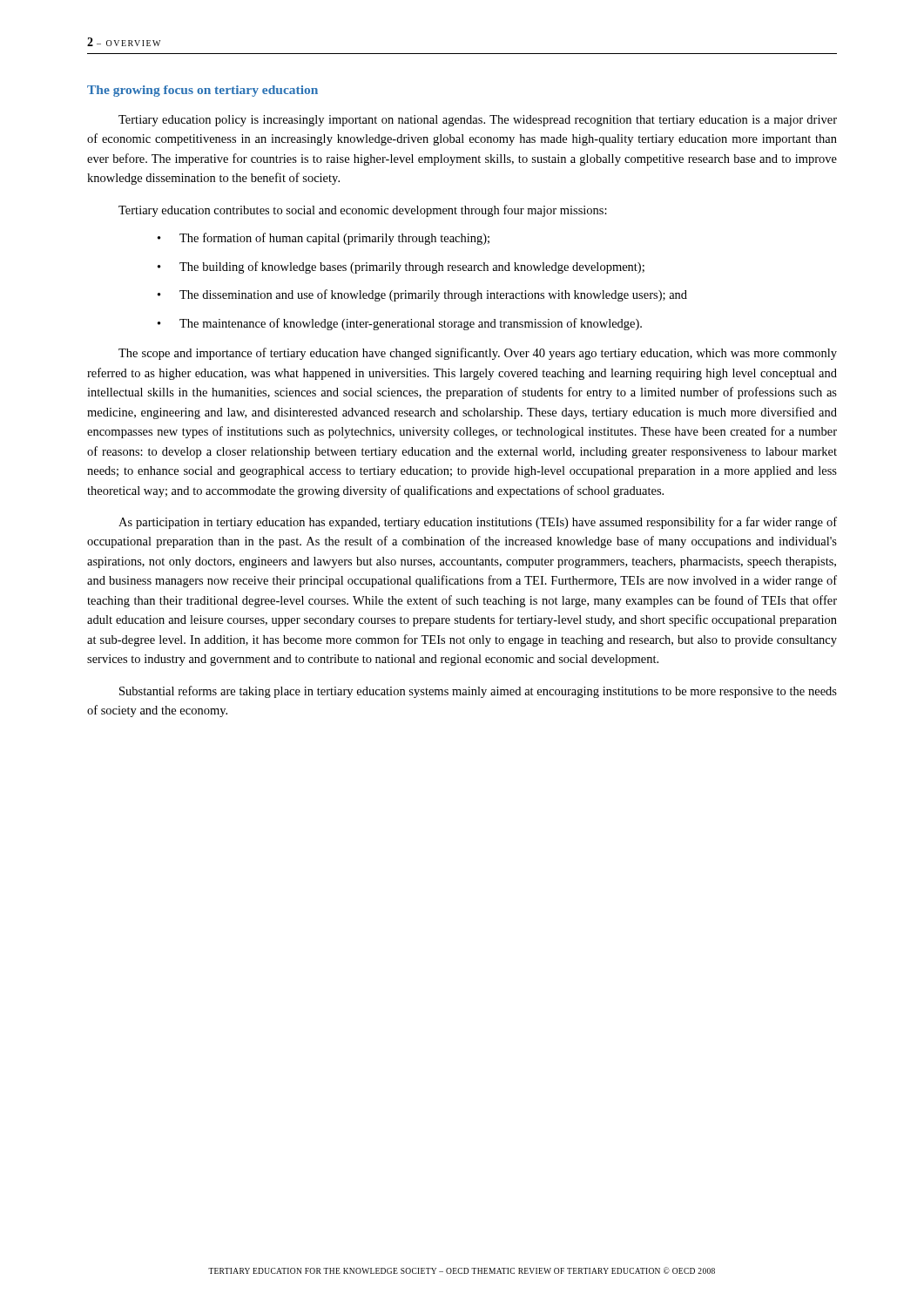Locate the text block starting "• The dissemination and use of"
This screenshot has height=1307, width=924.
tap(497, 295)
